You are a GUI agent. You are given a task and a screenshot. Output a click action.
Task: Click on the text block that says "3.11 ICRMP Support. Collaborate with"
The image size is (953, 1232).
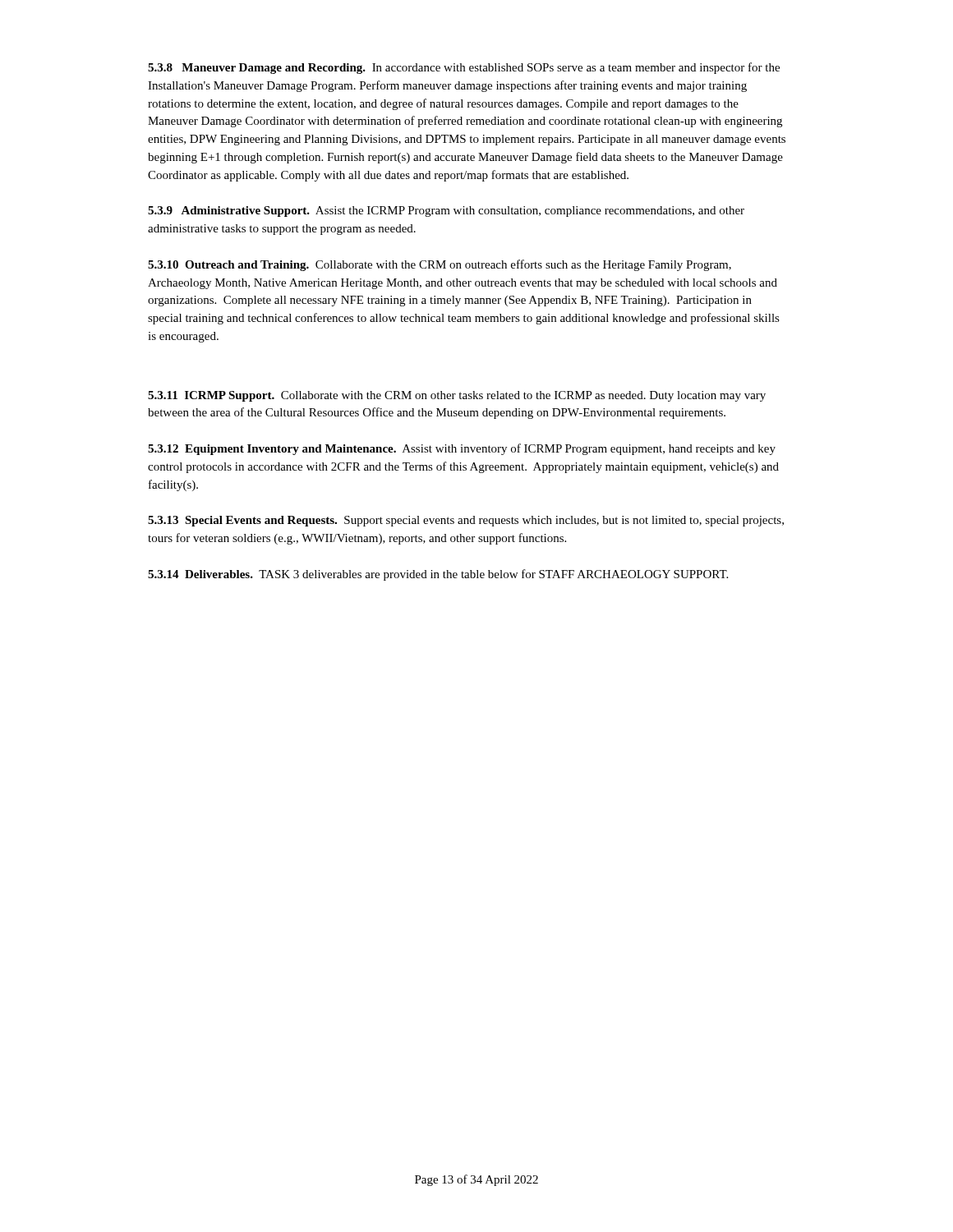[x=457, y=404]
